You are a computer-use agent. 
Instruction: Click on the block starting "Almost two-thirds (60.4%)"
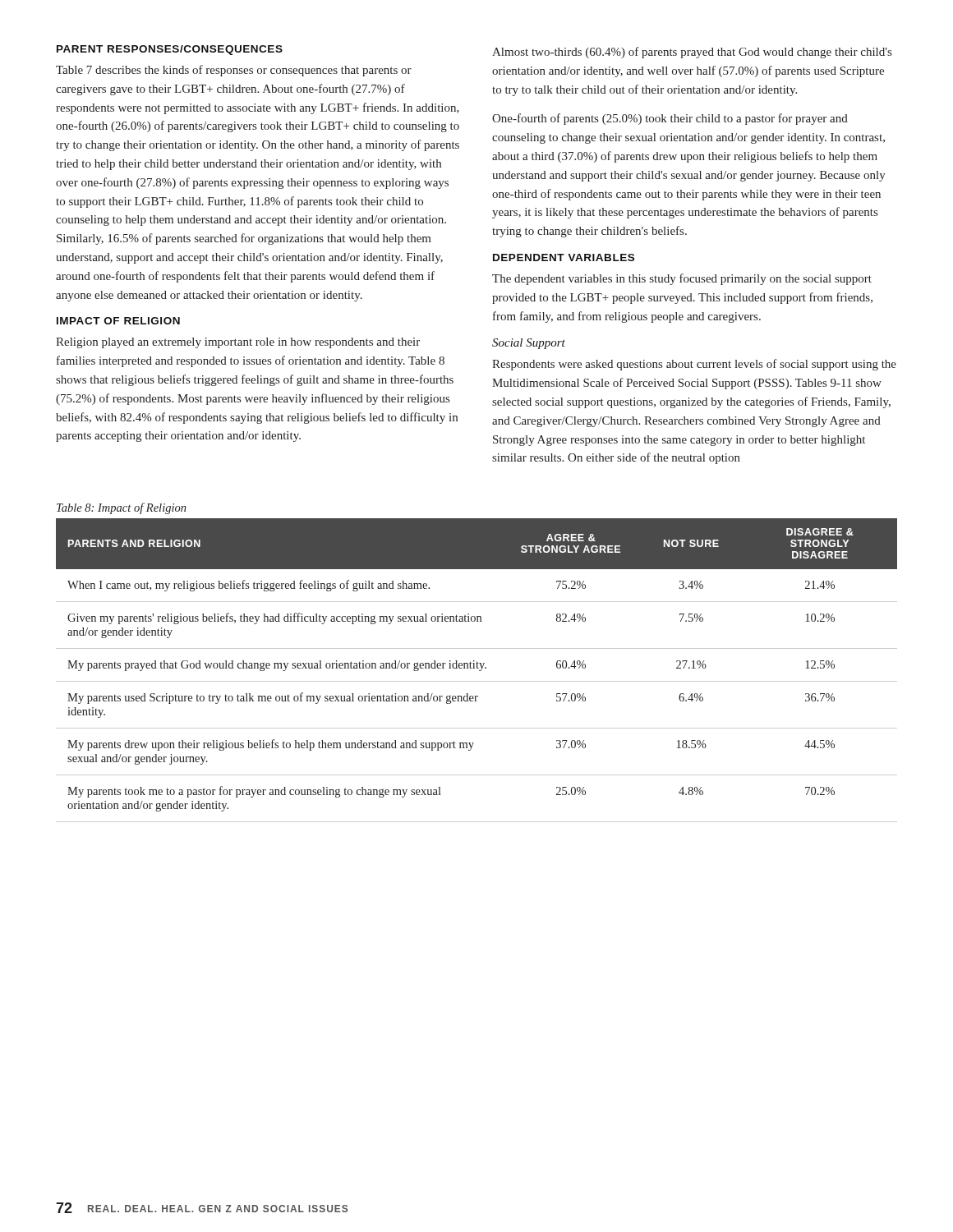click(x=692, y=70)
